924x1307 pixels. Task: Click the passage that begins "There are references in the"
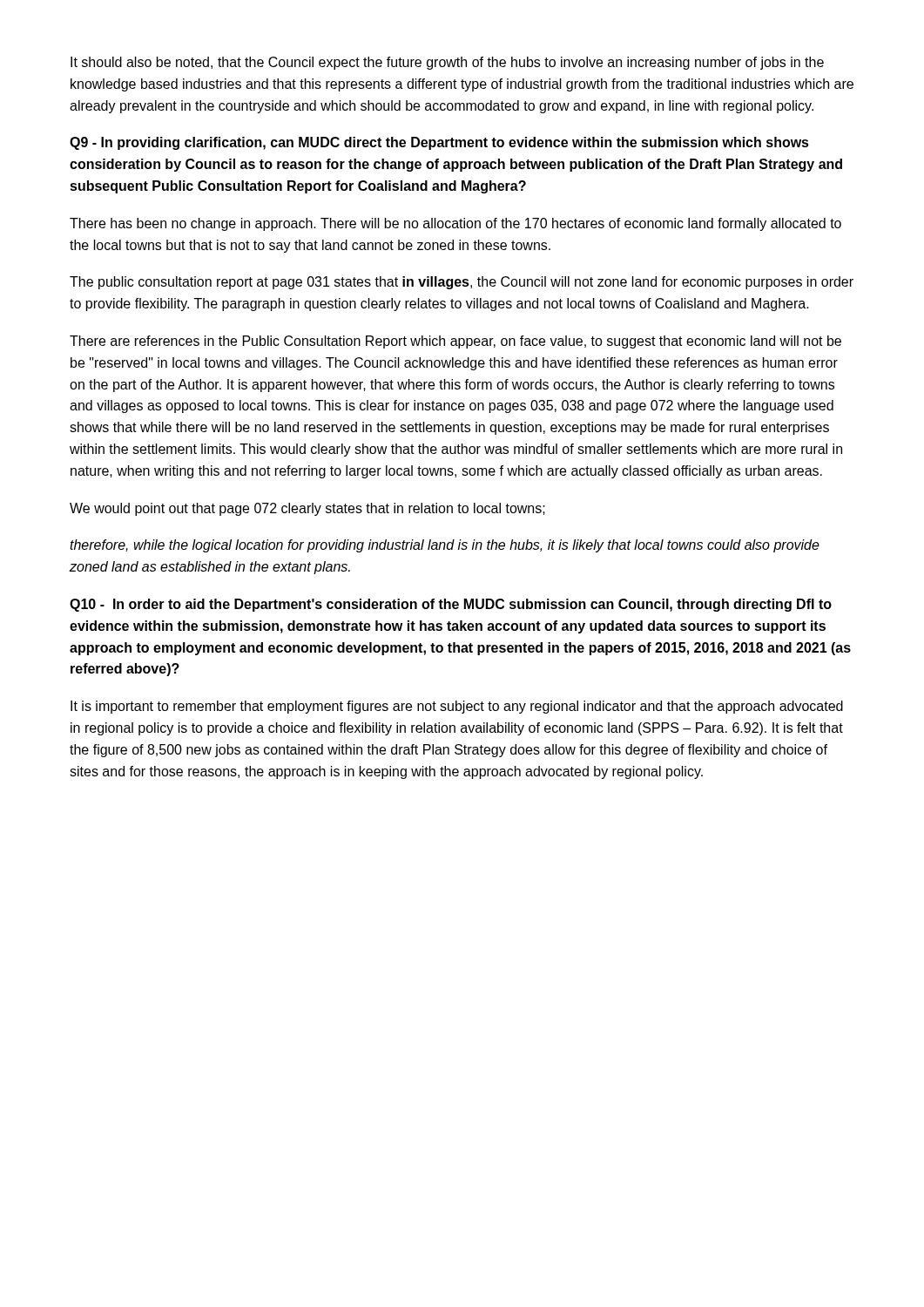coord(456,406)
